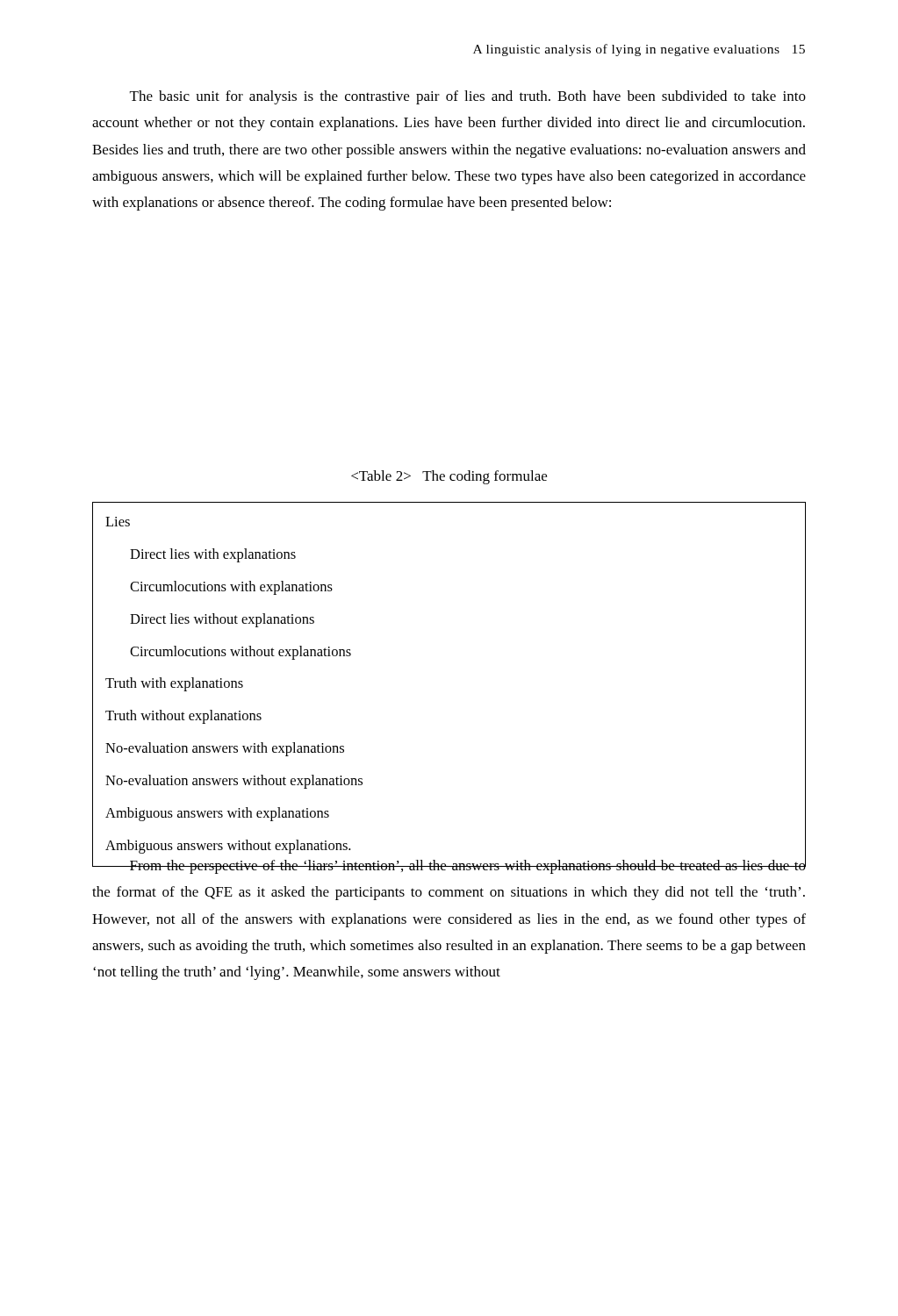Click the passage that begins "The basic unit for analysis is the contrastive"
898x1316 pixels.
(x=449, y=150)
